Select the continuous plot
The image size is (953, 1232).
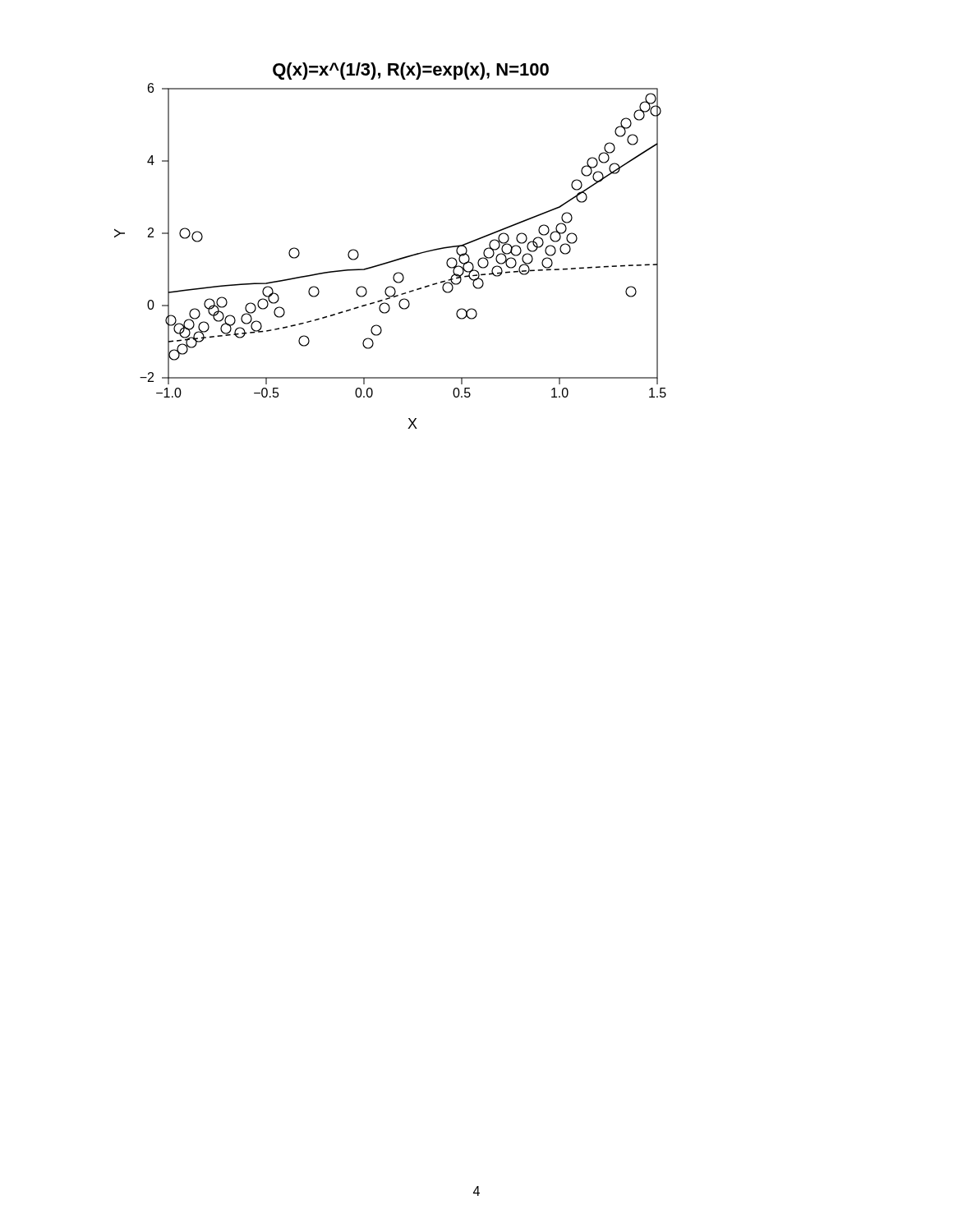coord(411,251)
